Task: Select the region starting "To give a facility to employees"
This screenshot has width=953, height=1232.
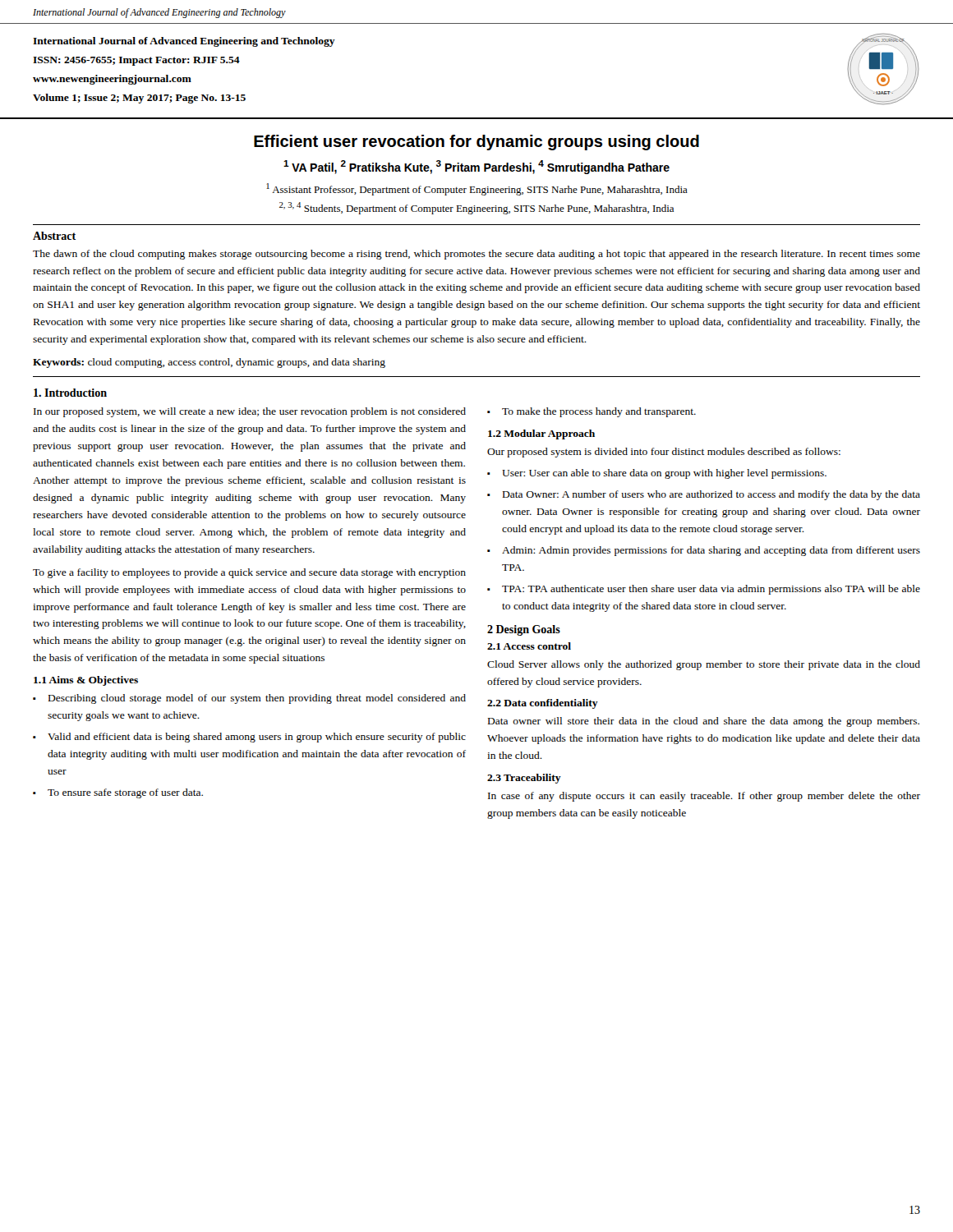Action: [x=249, y=615]
